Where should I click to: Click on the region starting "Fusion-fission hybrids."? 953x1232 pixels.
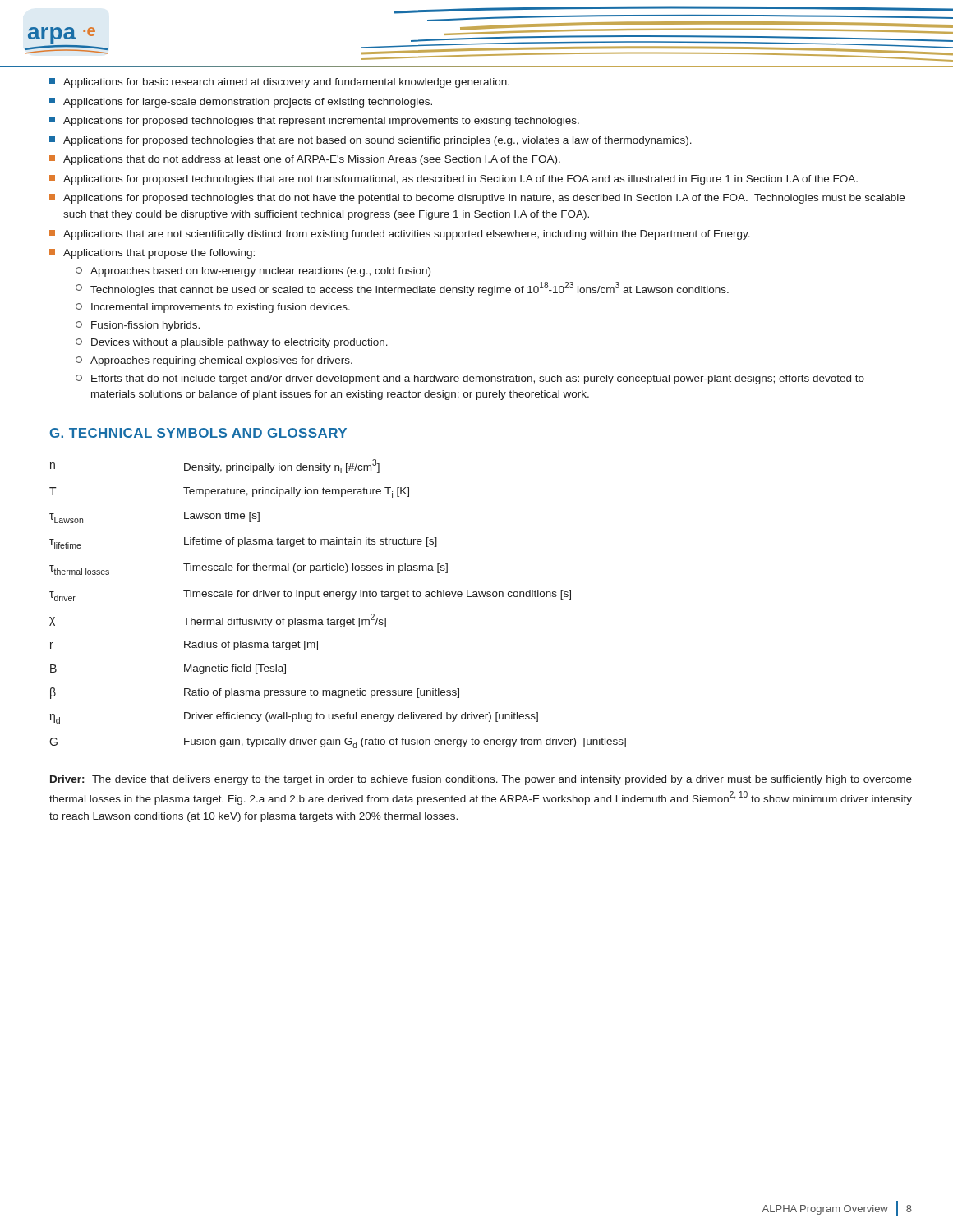tap(138, 325)
